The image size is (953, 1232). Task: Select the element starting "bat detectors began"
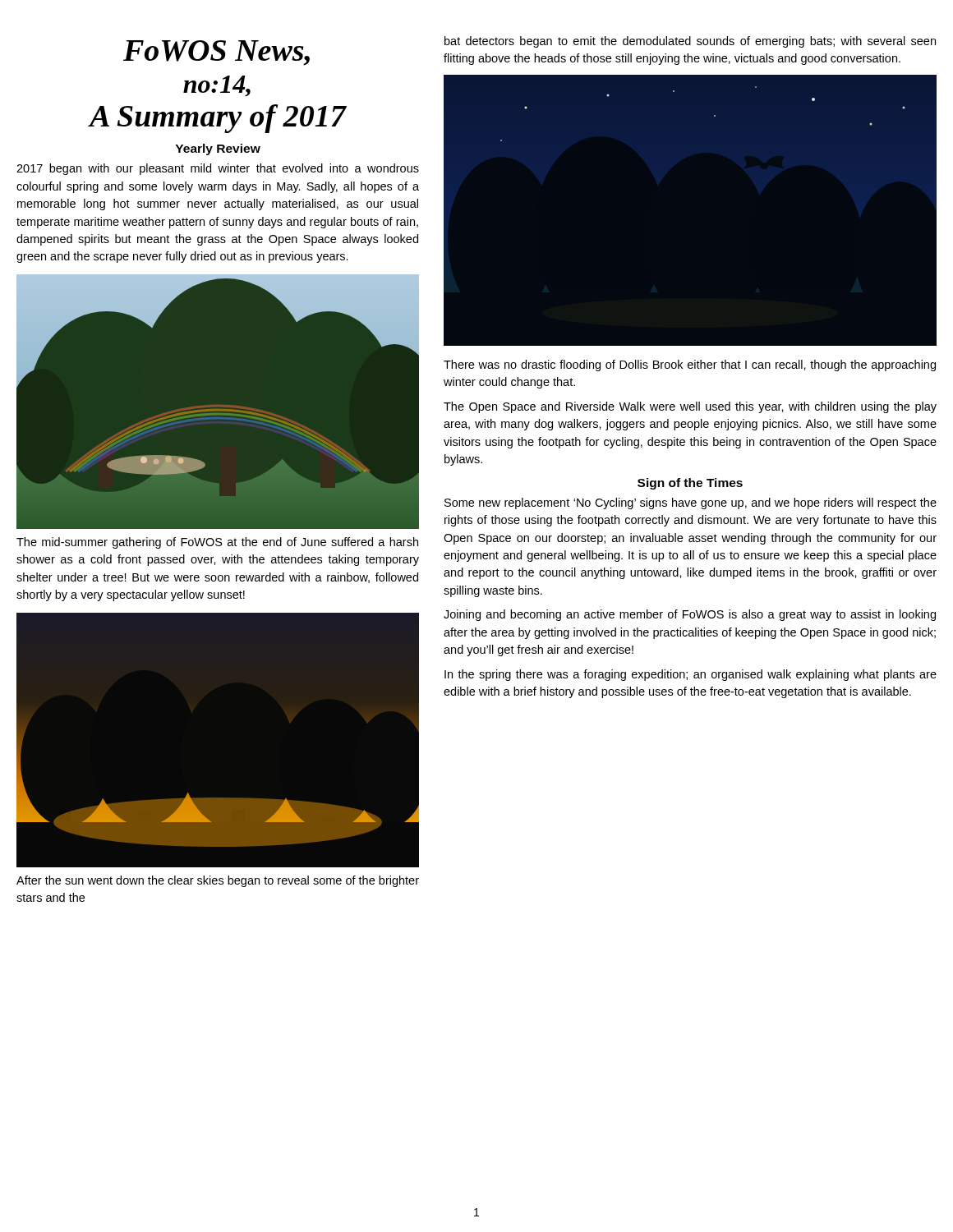point(690,50)
